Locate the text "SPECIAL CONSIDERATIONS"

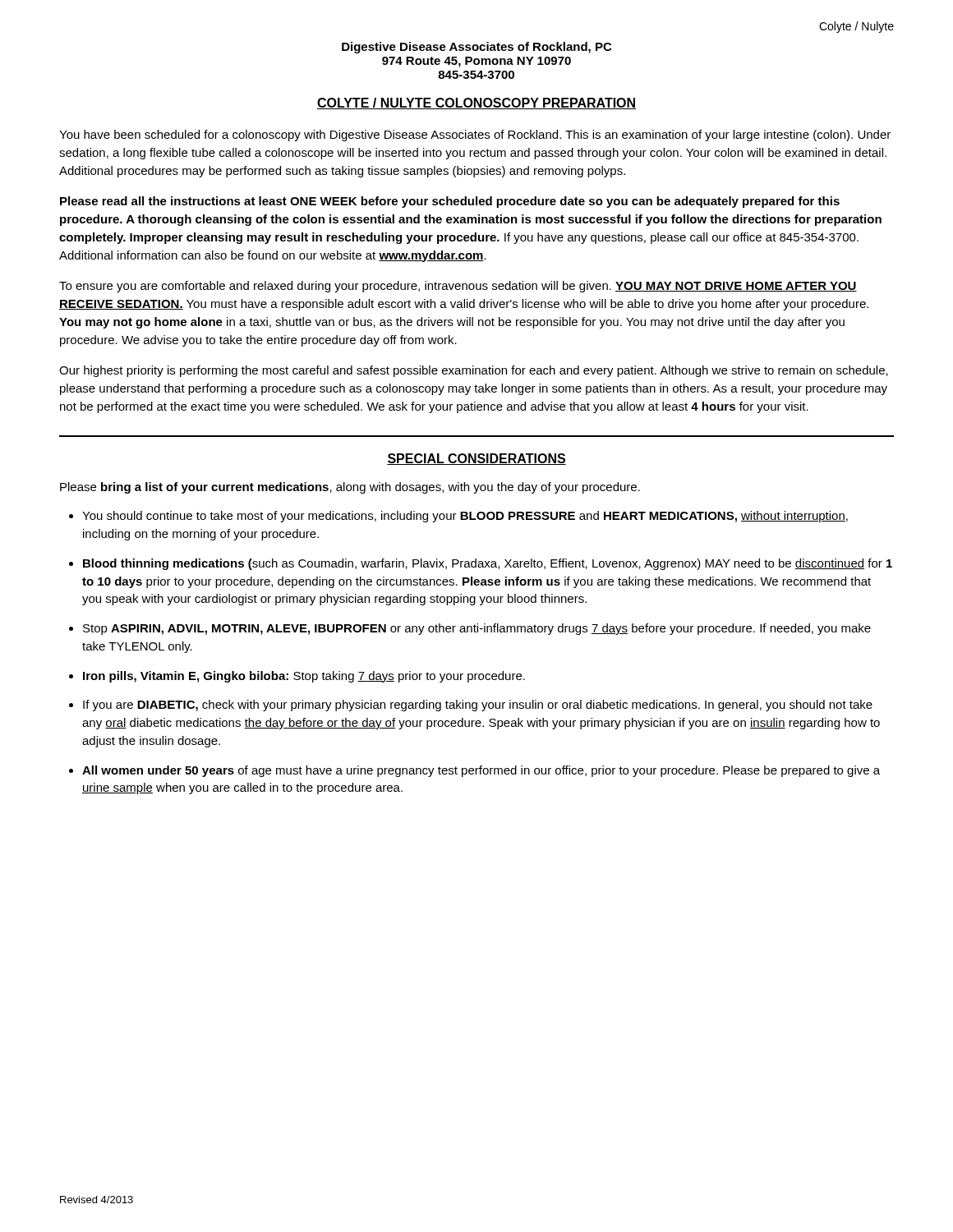pos(476,458)
